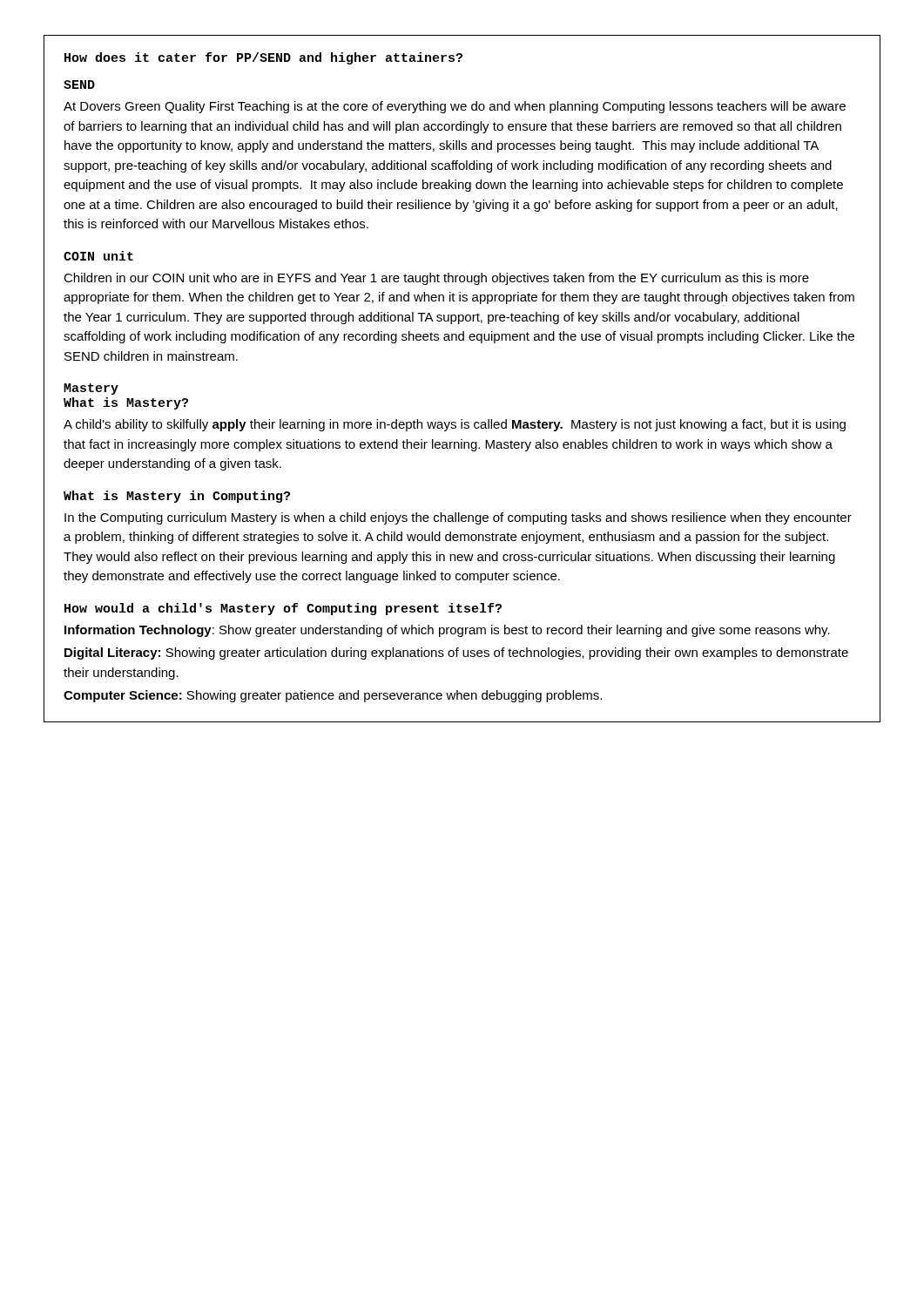Where is the passage that starts "In the Computing curriculum Mastery"?
The width and height of the screenshot is (924, 1307).
pos(457,546)
